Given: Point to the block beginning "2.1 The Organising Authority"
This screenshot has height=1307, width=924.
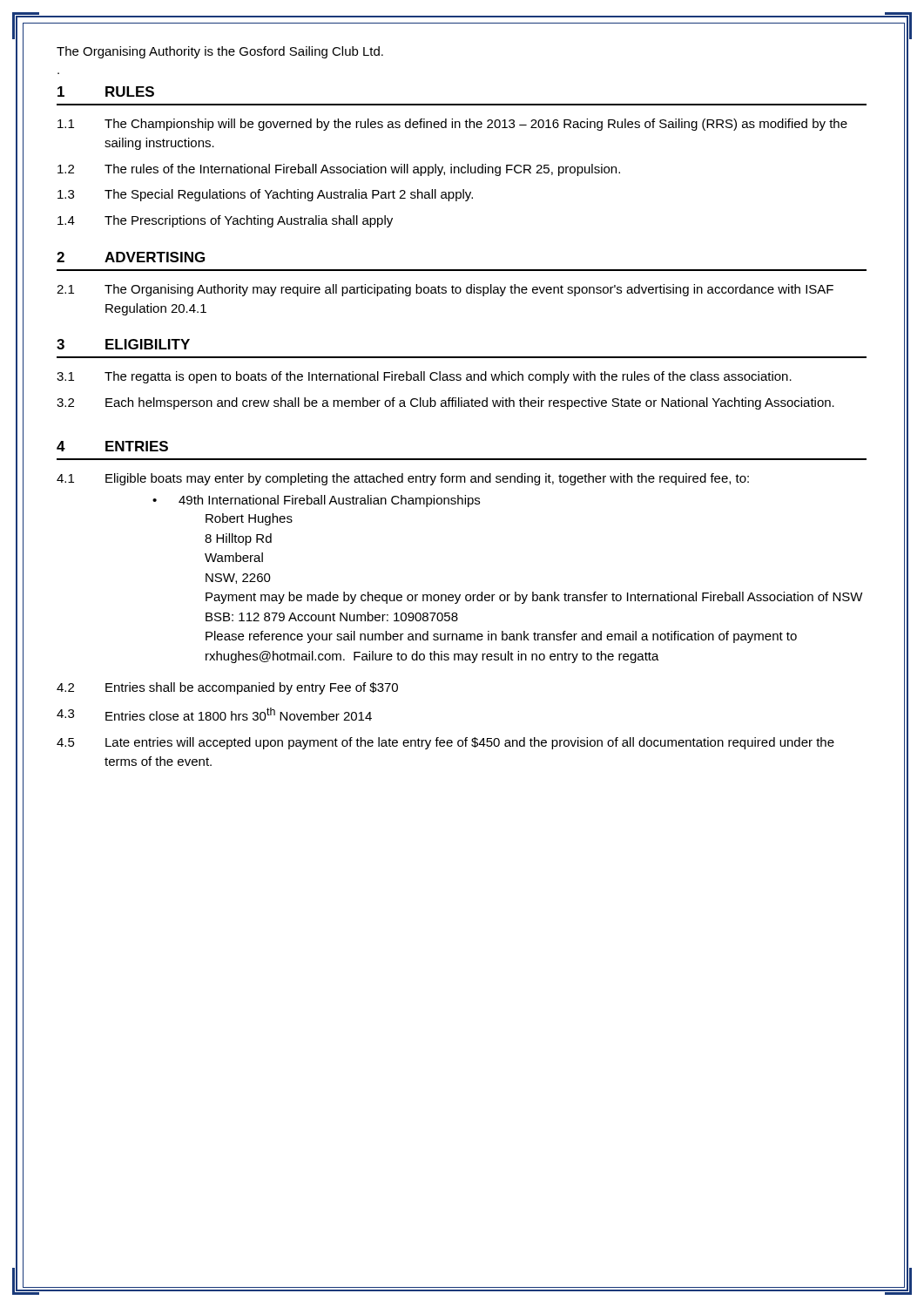Looking at the screenshot, I should 462,298.
